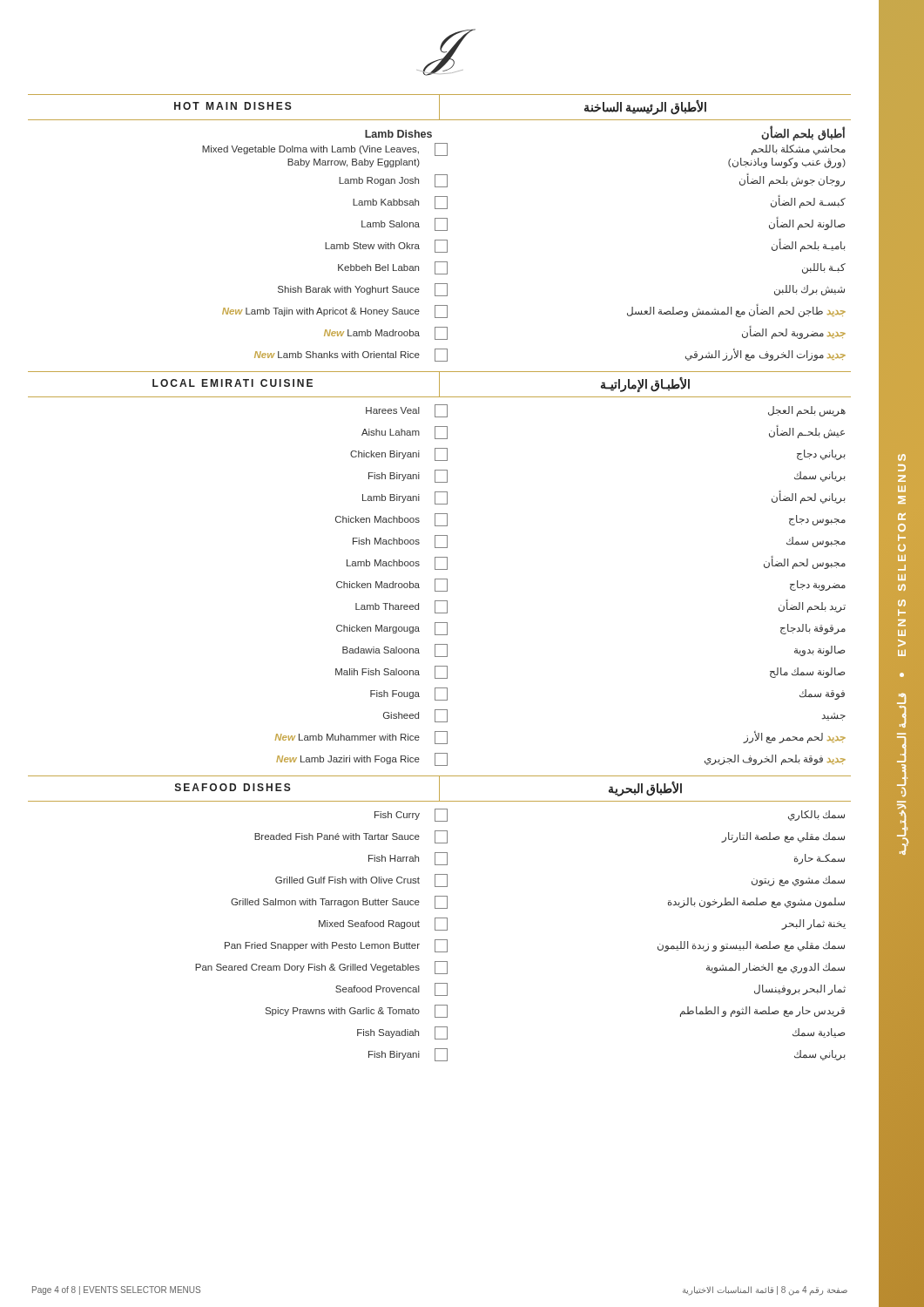This screenshot has width=924, height=1307.
Task: Select the list item containing "New Lamb Jaziri with Foga Rice جديد فوقة"
Action: [439, 759]
